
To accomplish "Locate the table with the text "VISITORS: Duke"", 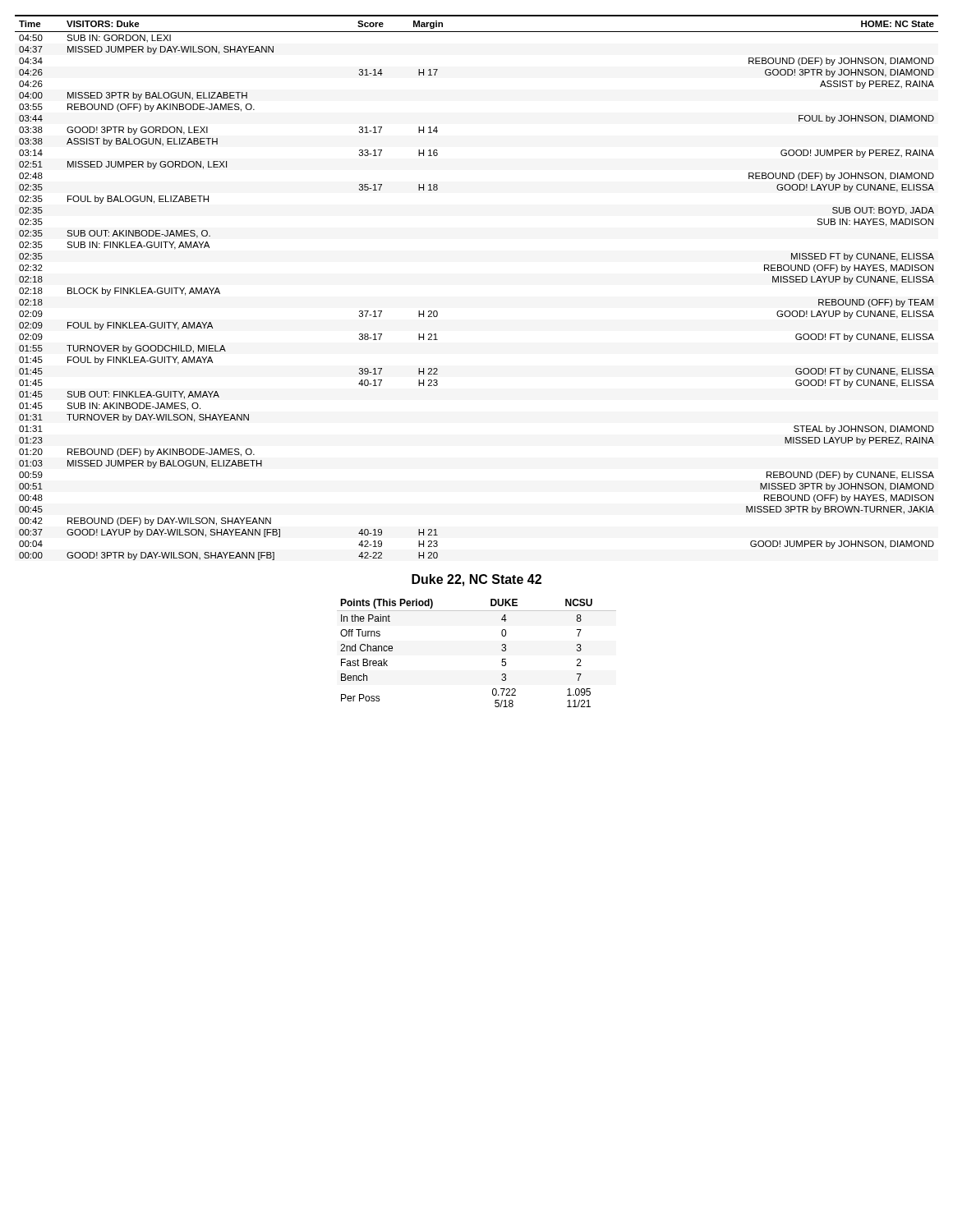I will pyautogui.click(x=476, y=288).
